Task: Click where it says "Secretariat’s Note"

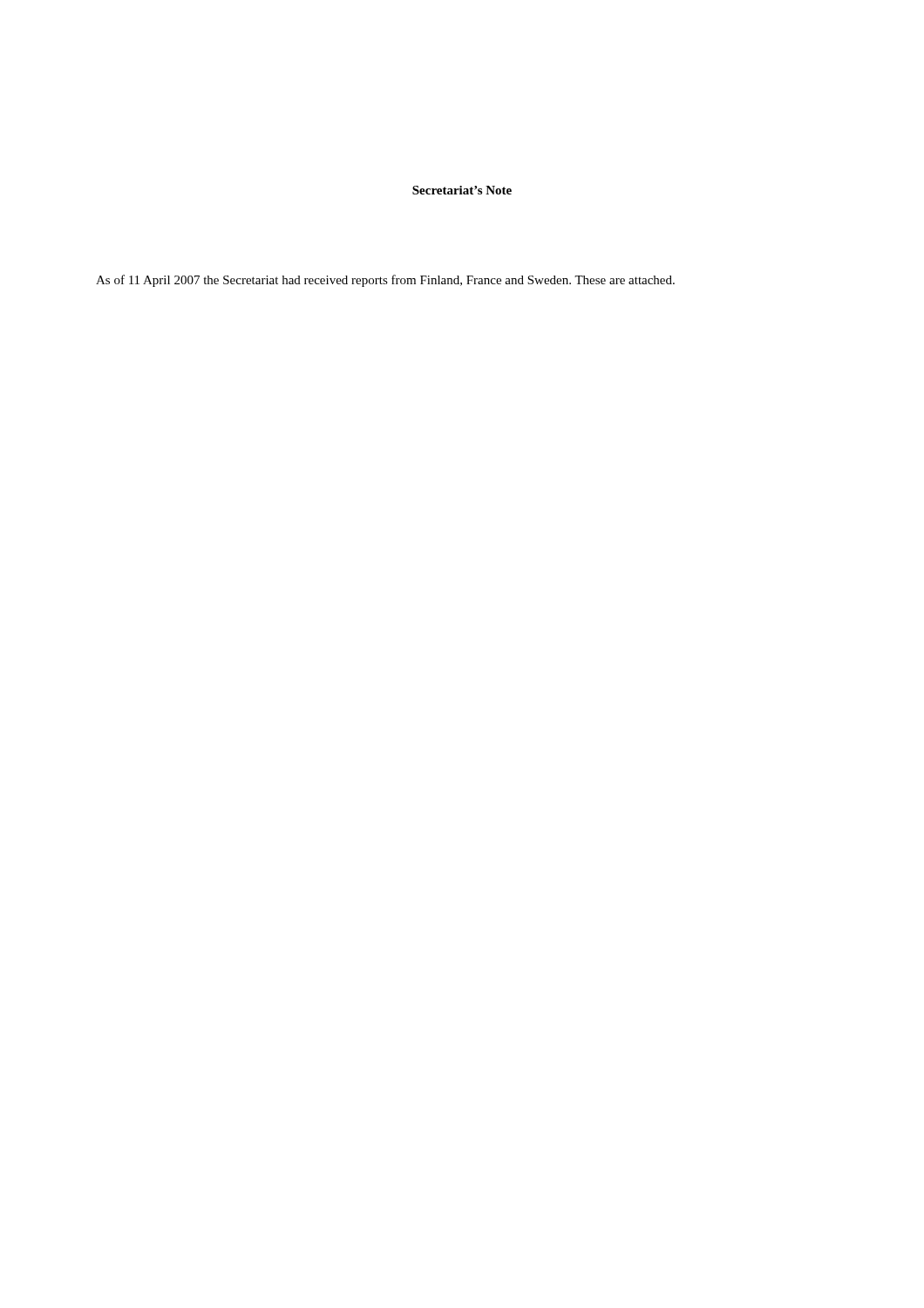Action: click(x=462, y=190)
